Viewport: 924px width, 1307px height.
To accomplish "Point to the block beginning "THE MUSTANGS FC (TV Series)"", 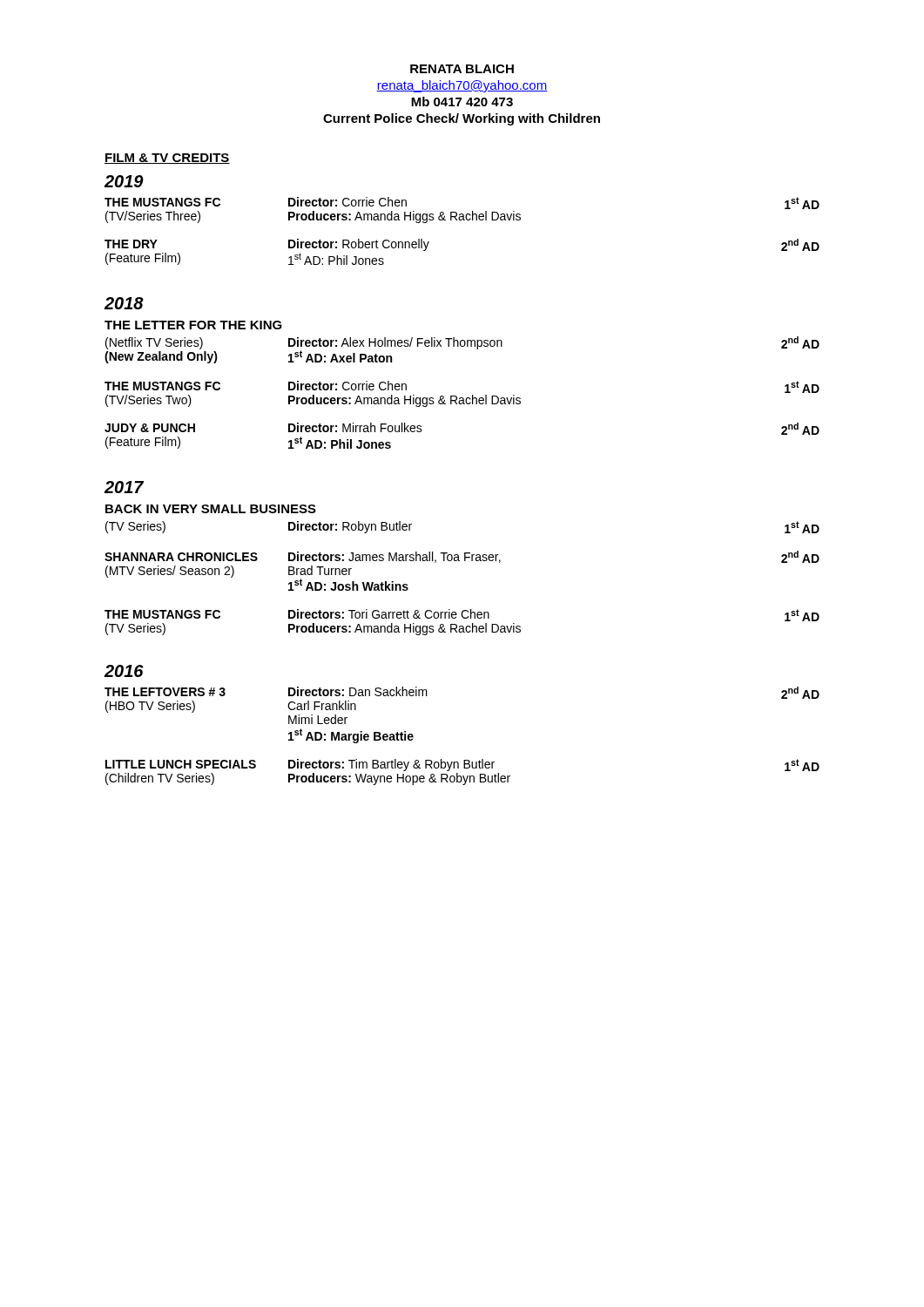I will [x=462, y=622].
